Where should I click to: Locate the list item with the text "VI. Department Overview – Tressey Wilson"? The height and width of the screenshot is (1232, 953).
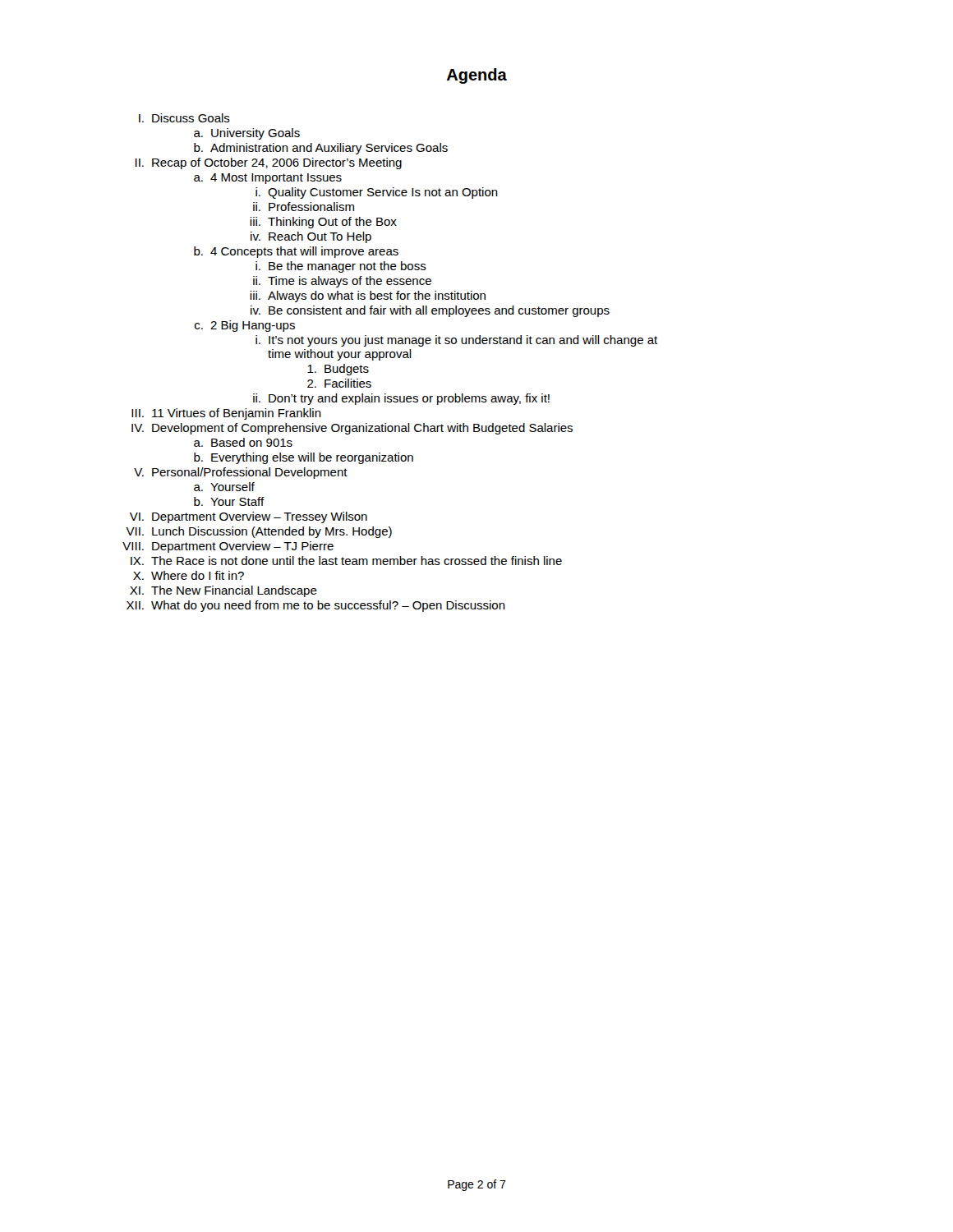click(x=249, y=517)
